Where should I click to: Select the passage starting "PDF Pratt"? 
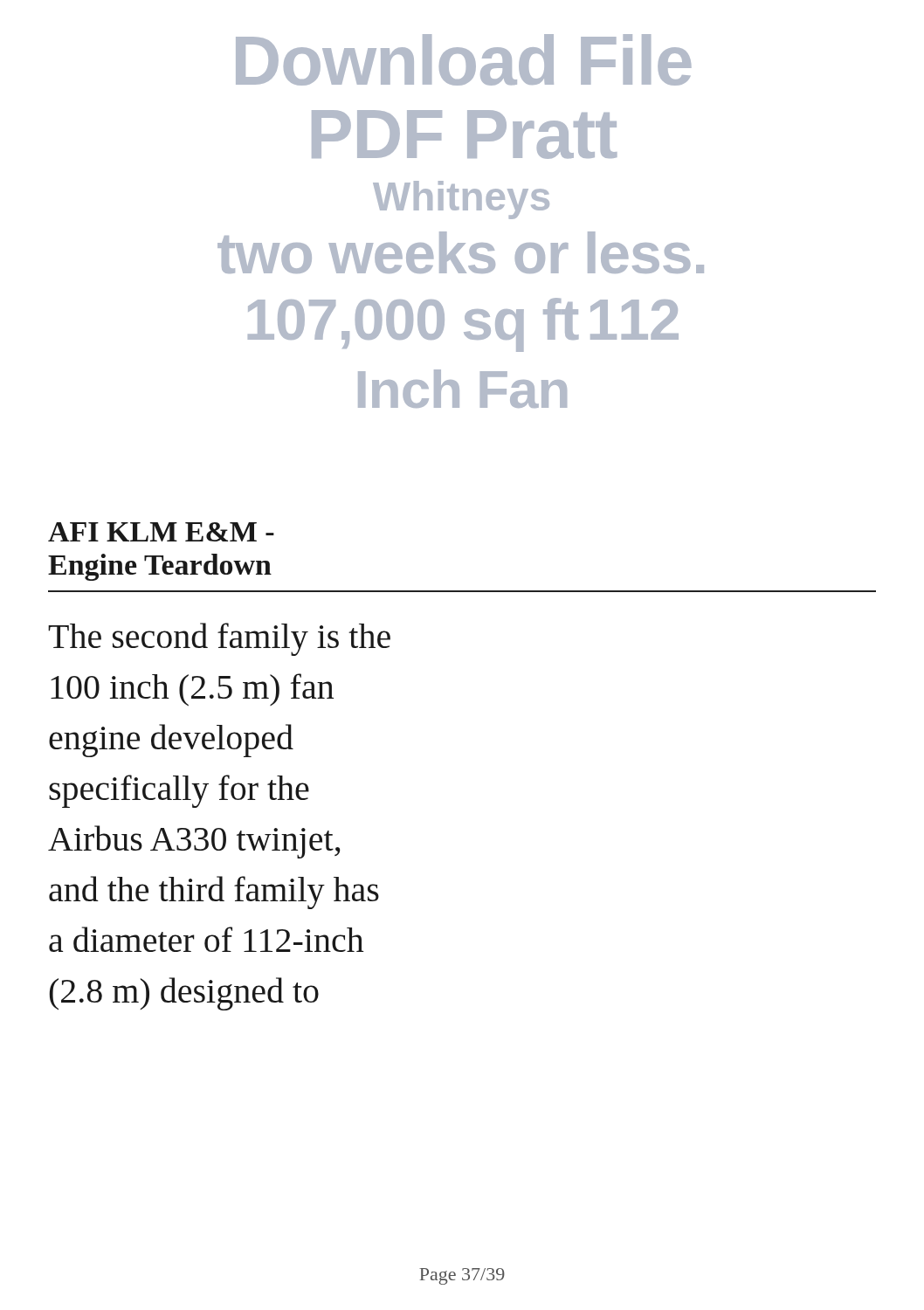(x=462, y=135)
